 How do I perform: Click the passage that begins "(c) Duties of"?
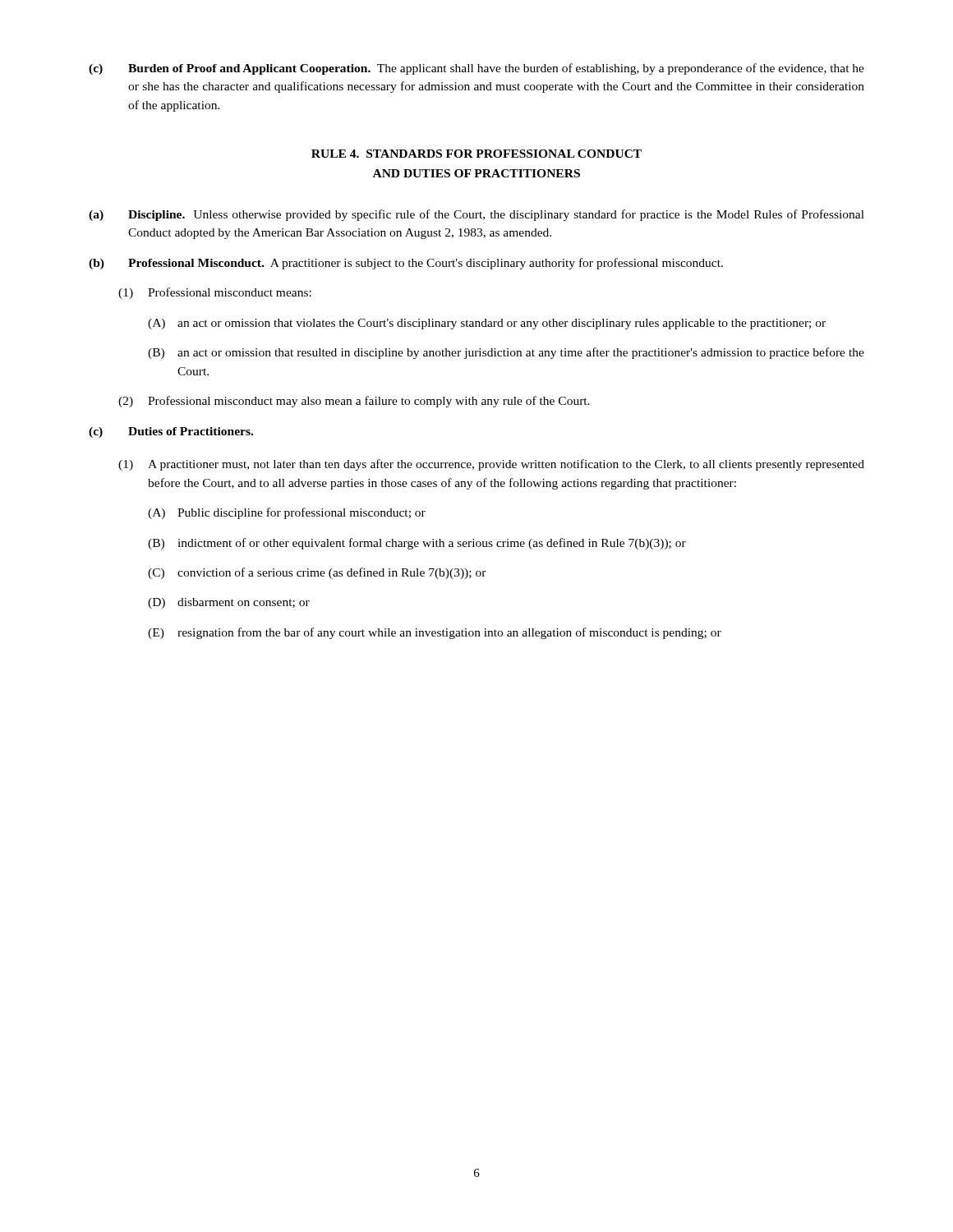click(171, 432)
